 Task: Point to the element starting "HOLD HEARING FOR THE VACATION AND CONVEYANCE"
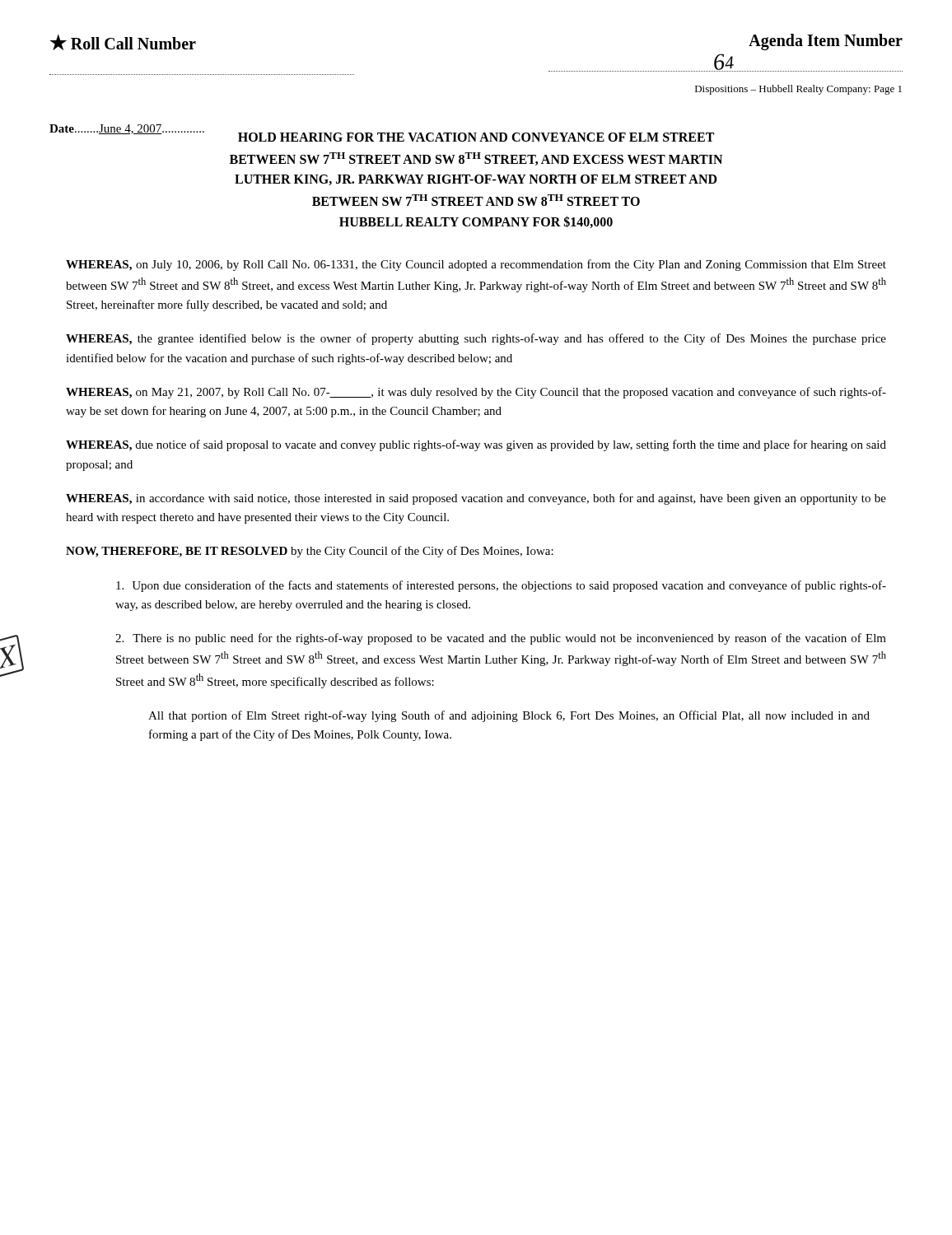point(476,179)
